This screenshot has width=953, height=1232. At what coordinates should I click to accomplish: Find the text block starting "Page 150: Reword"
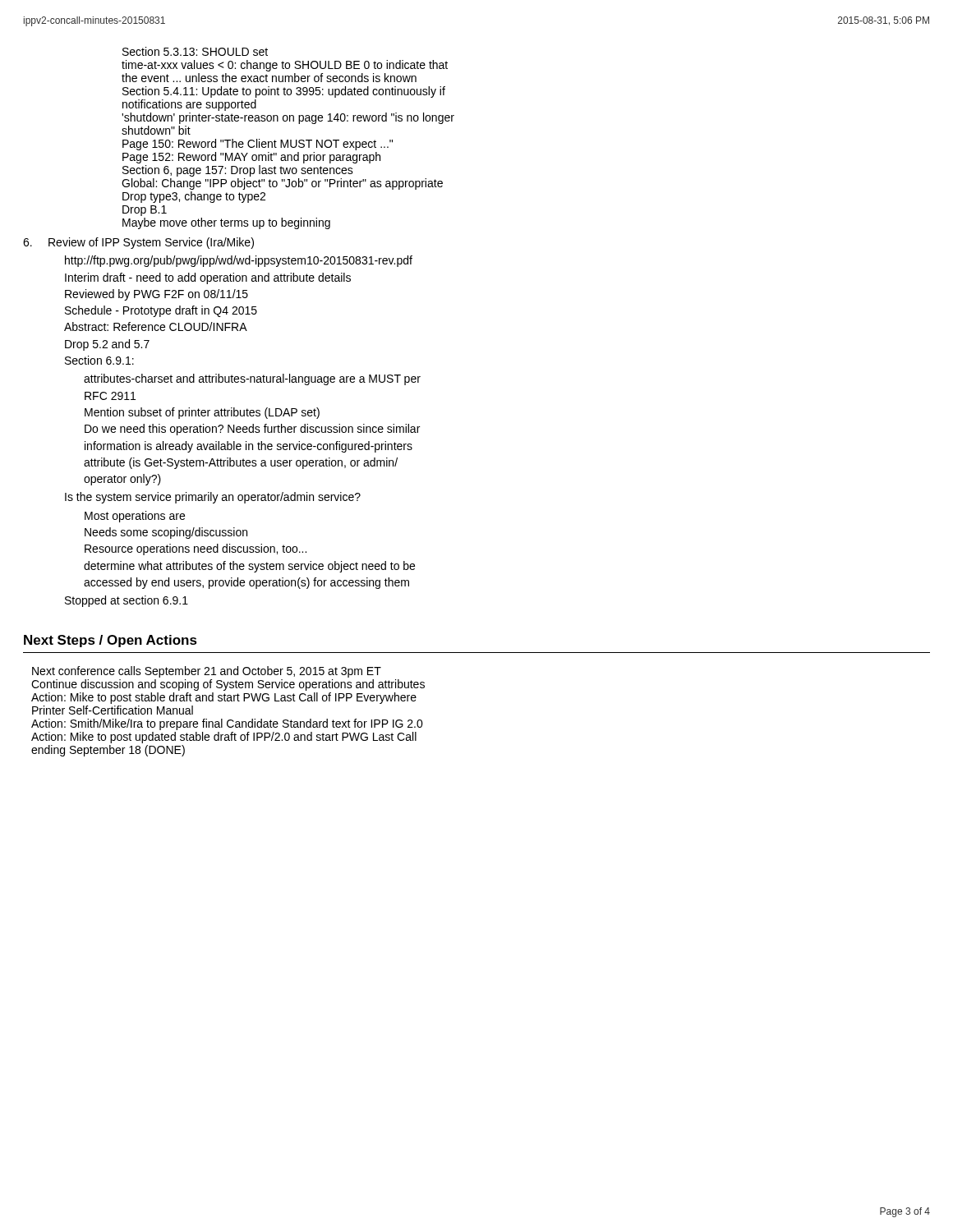[x=258, y=145]
